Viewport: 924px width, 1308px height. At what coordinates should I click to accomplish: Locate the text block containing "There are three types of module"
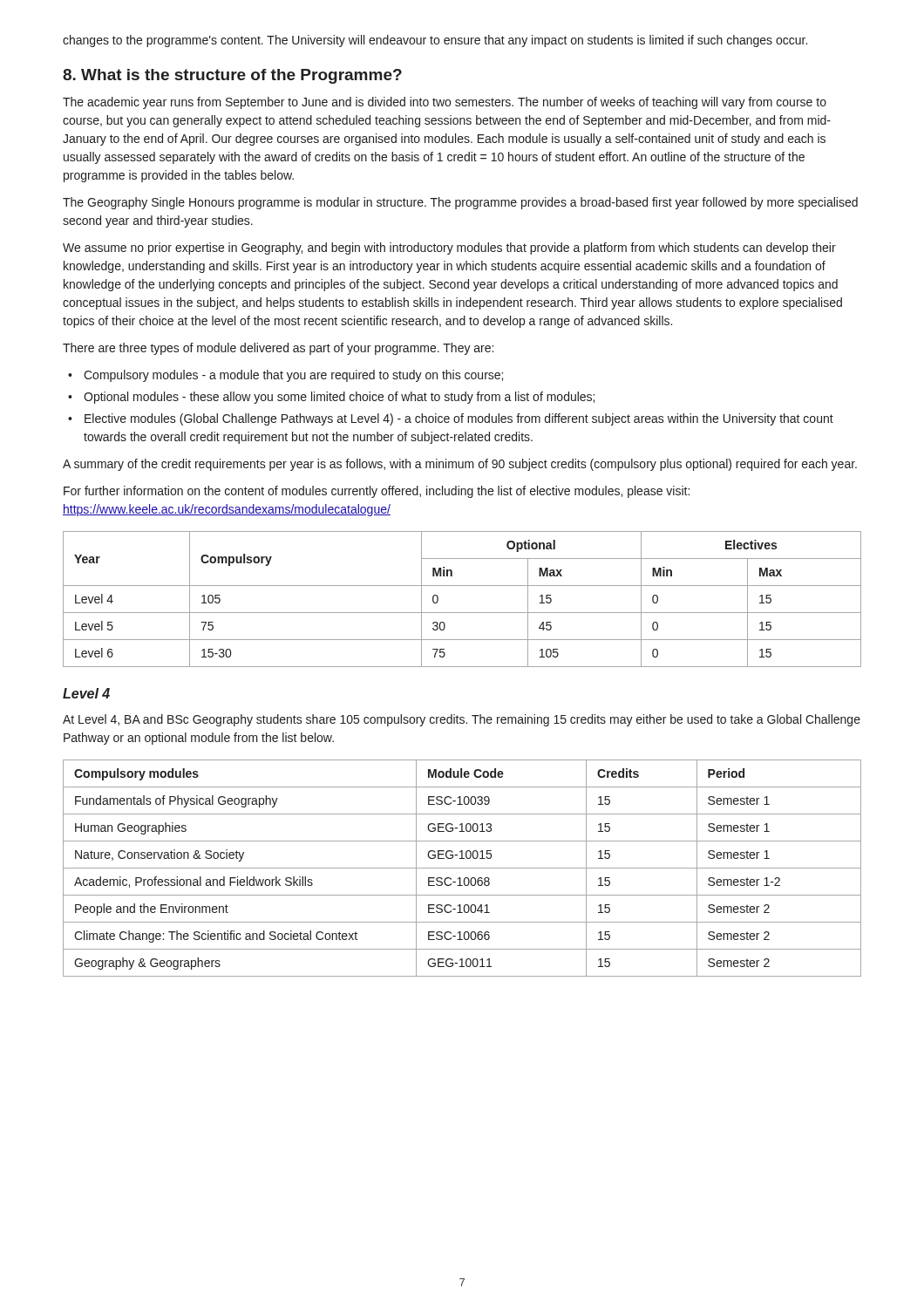click(x=279, y=348)
